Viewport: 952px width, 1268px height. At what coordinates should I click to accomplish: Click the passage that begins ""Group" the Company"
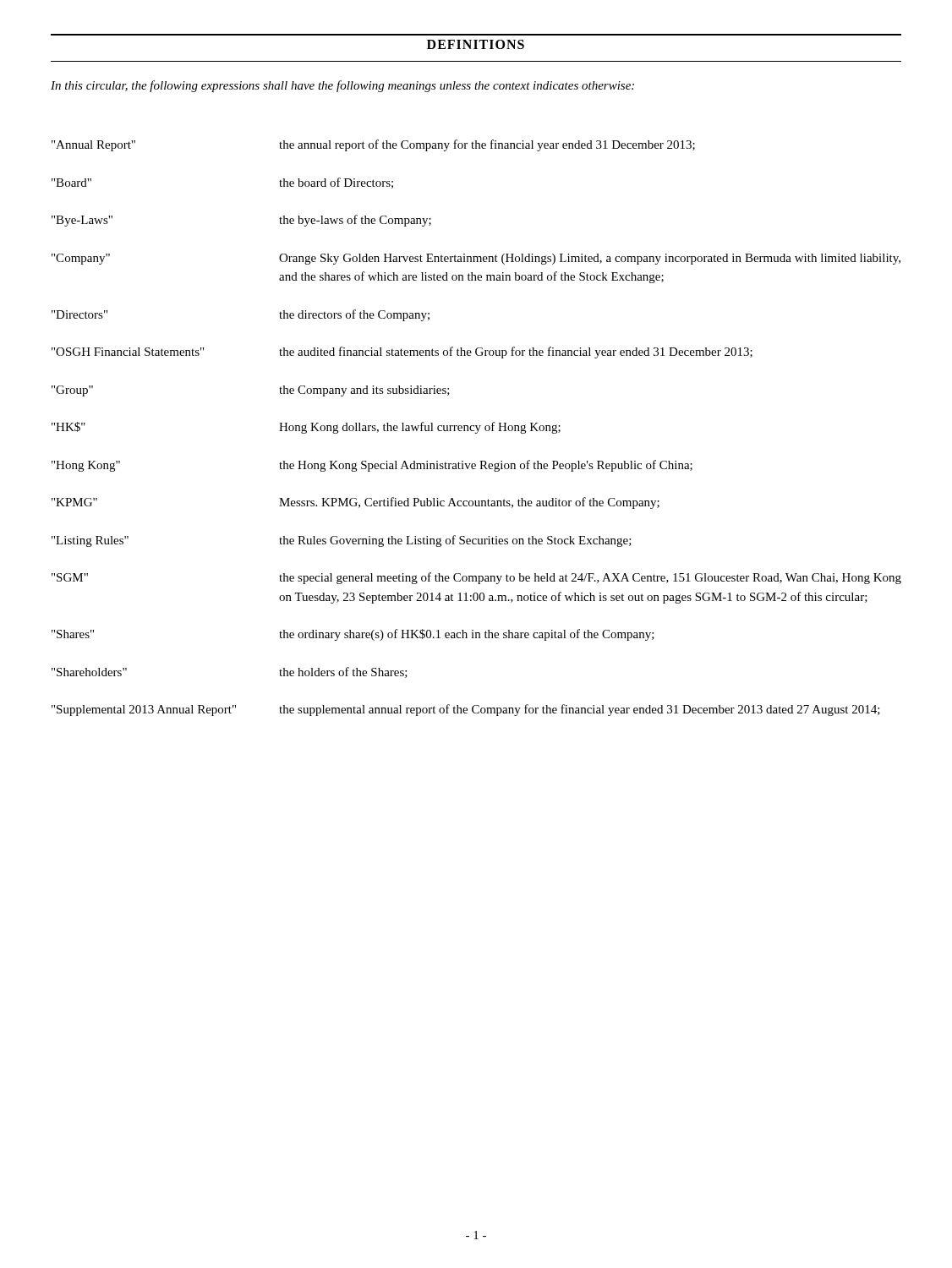(70, 391)
